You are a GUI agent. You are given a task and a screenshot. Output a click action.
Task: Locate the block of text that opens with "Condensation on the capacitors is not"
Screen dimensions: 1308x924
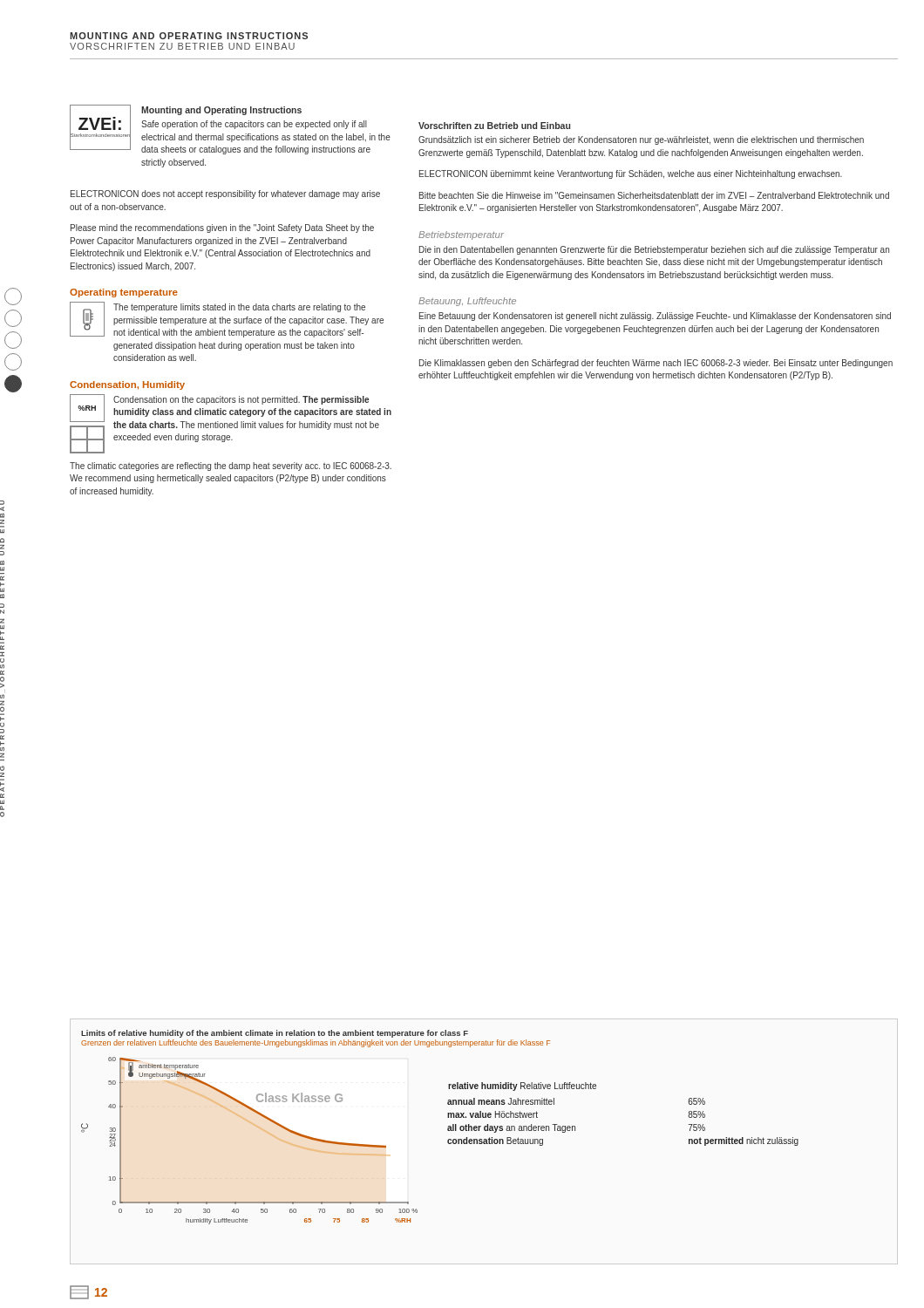252,418
